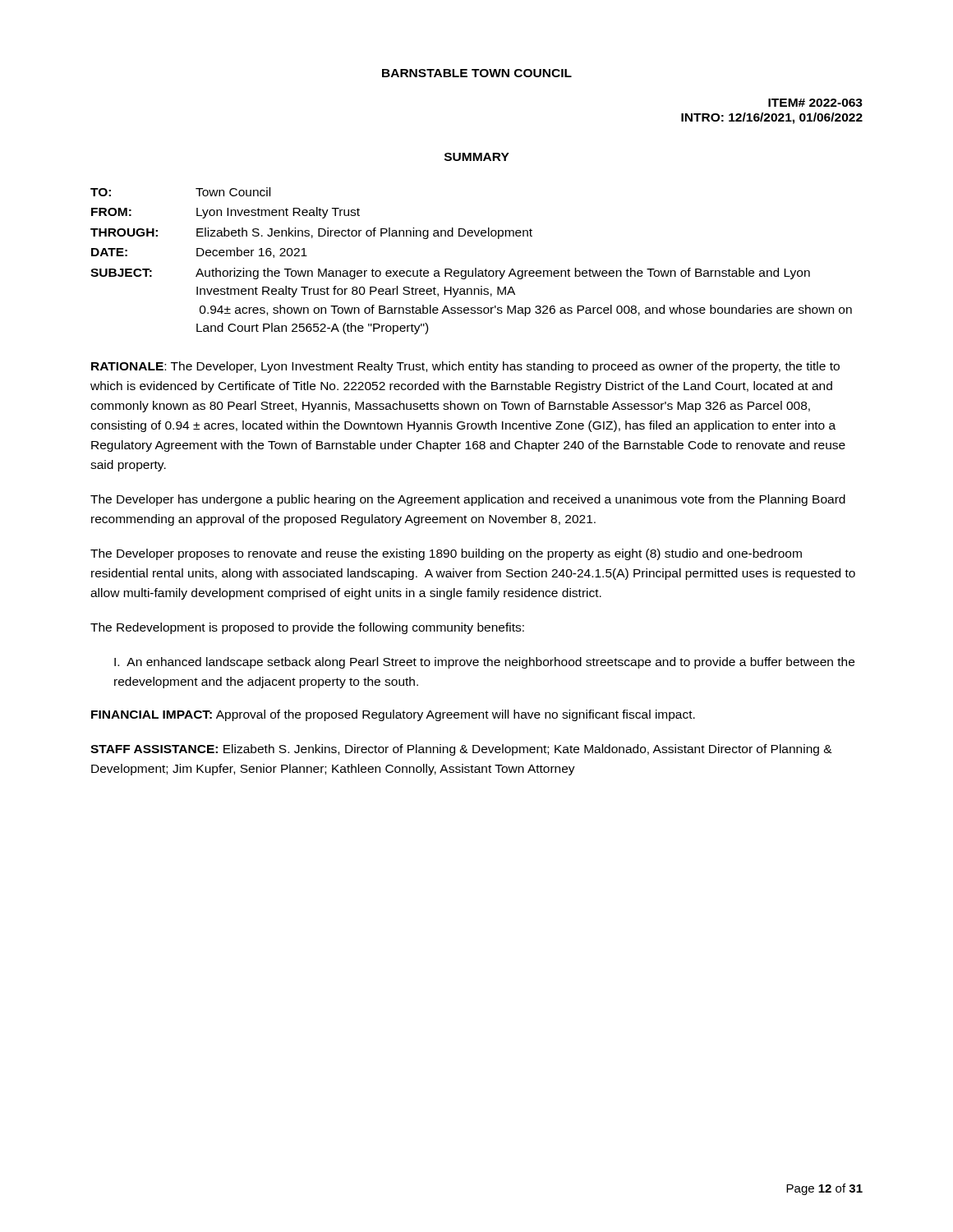Find the text block with the text "FINANCIAL IMPACT: Approval of the proposed Regulatory Agreement"
The width and height of the screenshot is (953, 1232).
point(393,714)
